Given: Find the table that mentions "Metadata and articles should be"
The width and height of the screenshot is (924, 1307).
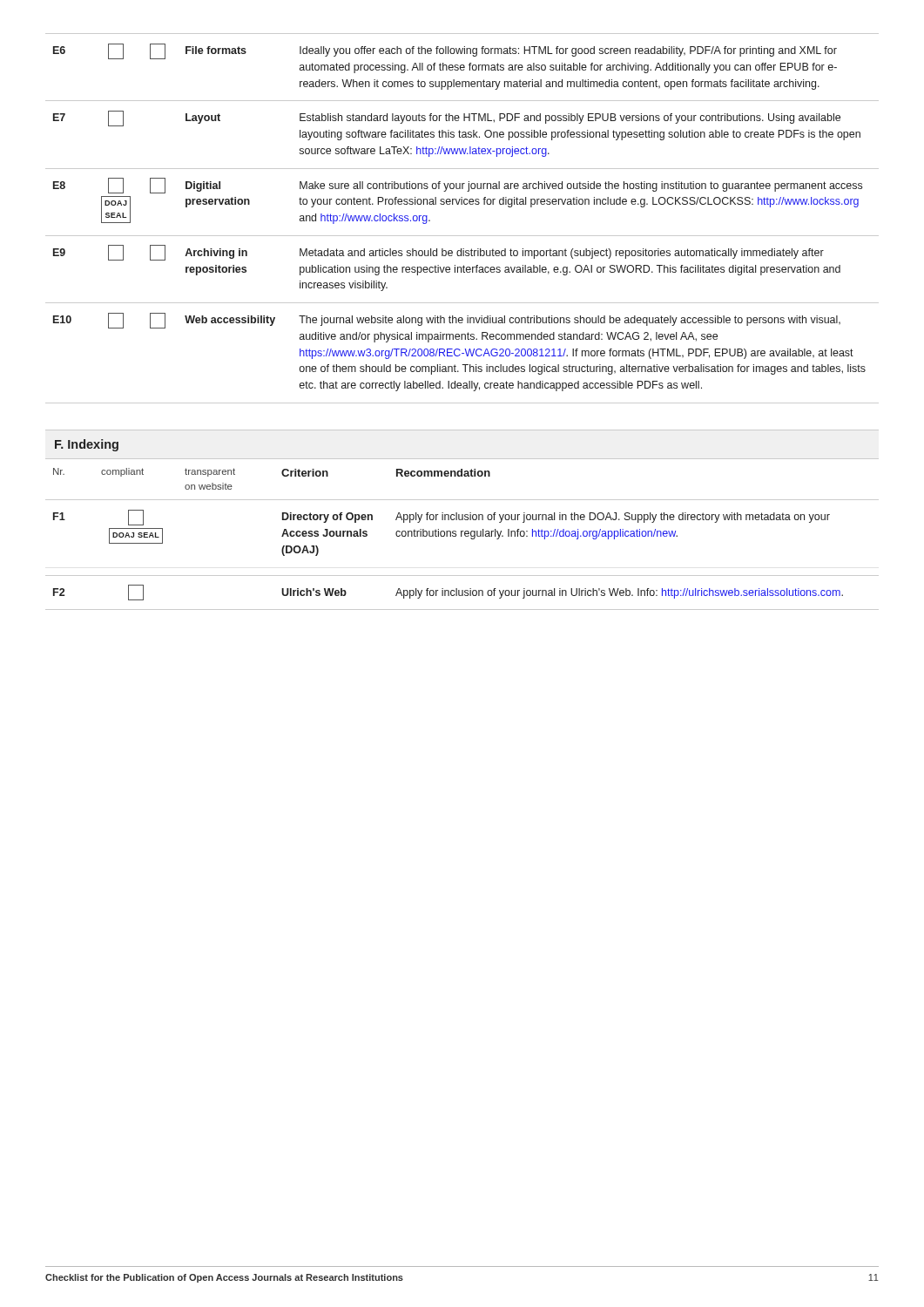Looking at the screenshot, I should tap(462, 218).
